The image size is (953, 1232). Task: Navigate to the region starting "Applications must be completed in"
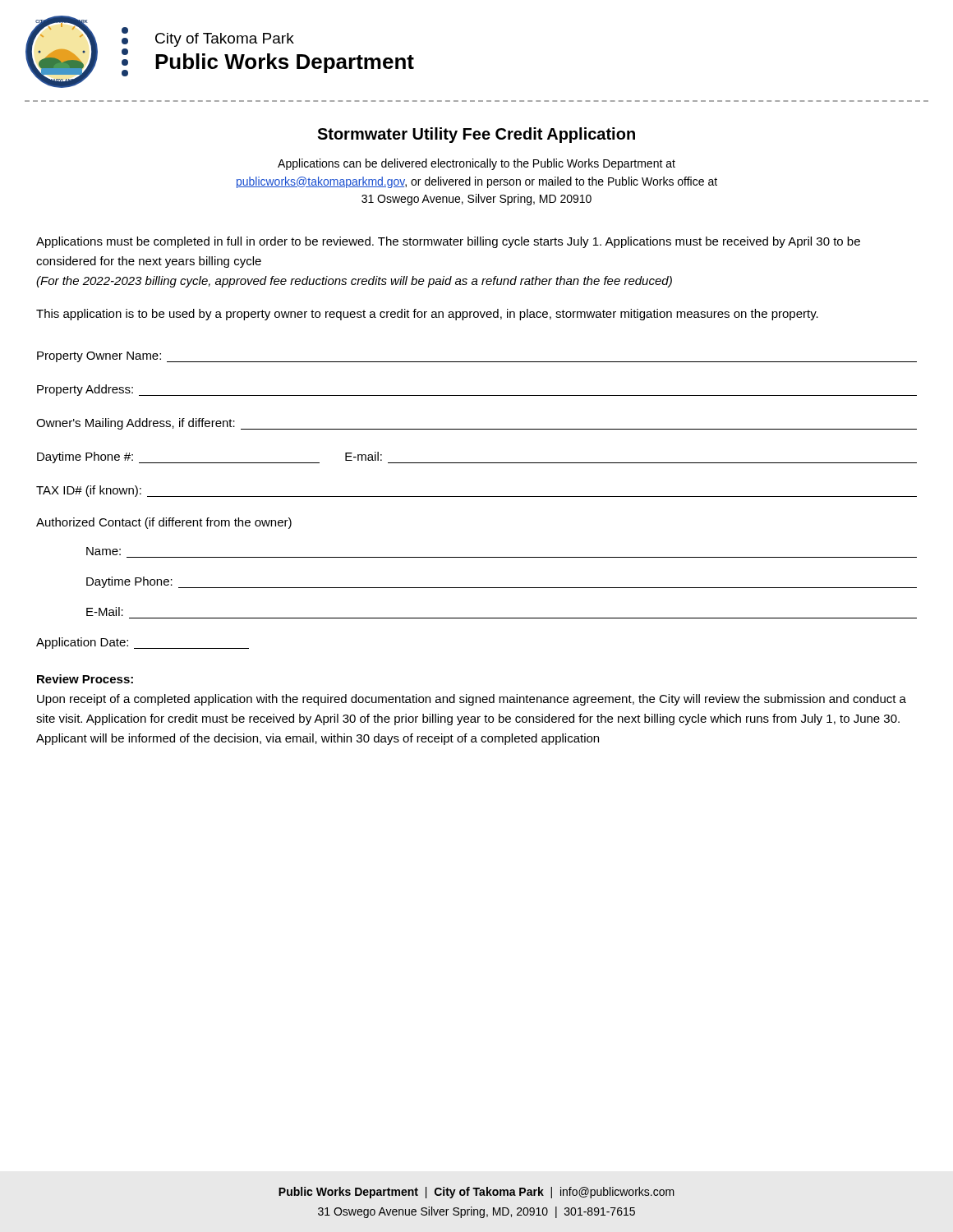(x=448, y=242)
